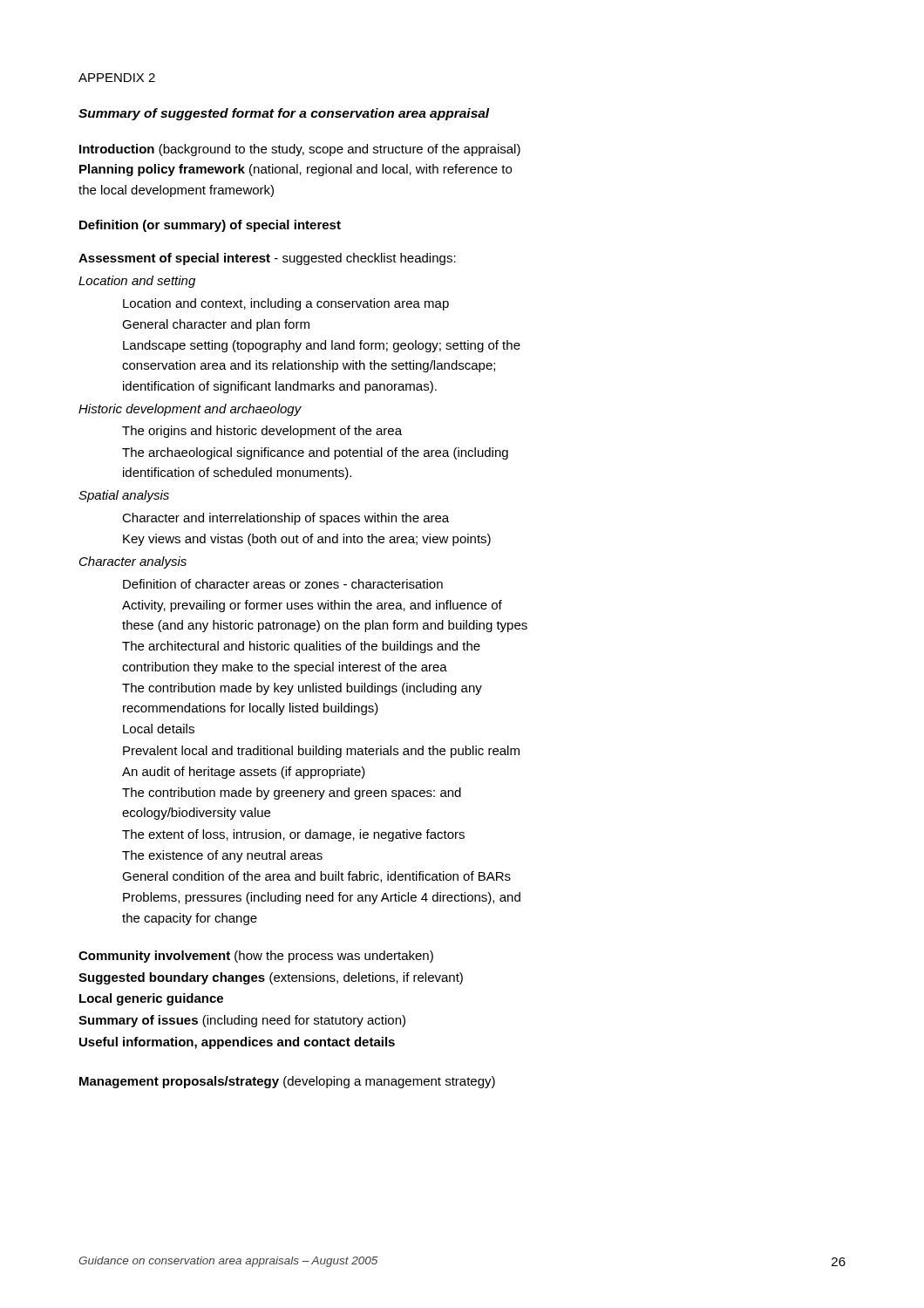924x1308 pixels.
Task: Click on the region starting "Landscape setting (topography and"
Action: pos(321,365)
